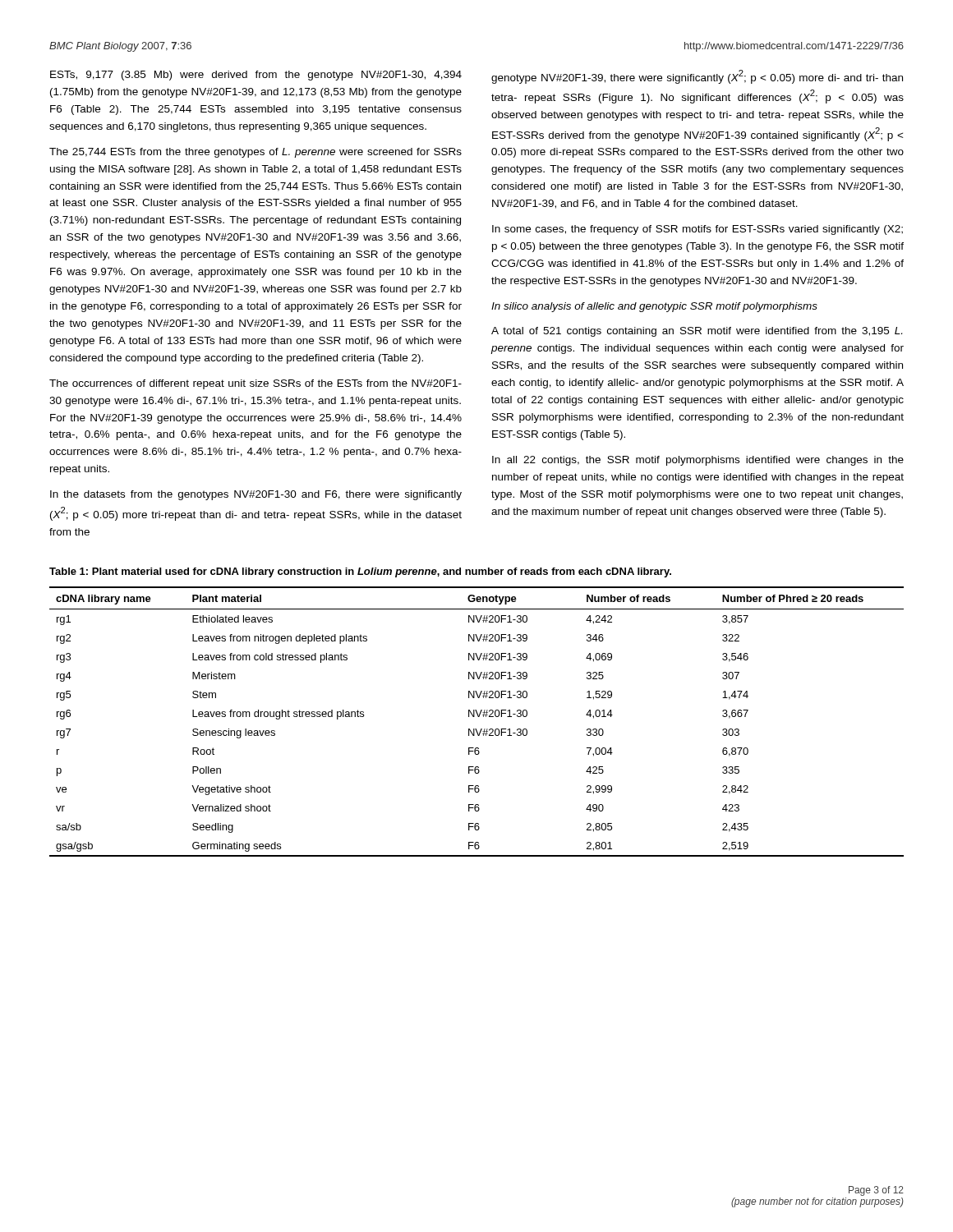The height and width of the screenshot is (1232, 953).
Task: Locate the text block that says "A total of 521 contigs containing an SSR"
Action: [x=698, y=383]
